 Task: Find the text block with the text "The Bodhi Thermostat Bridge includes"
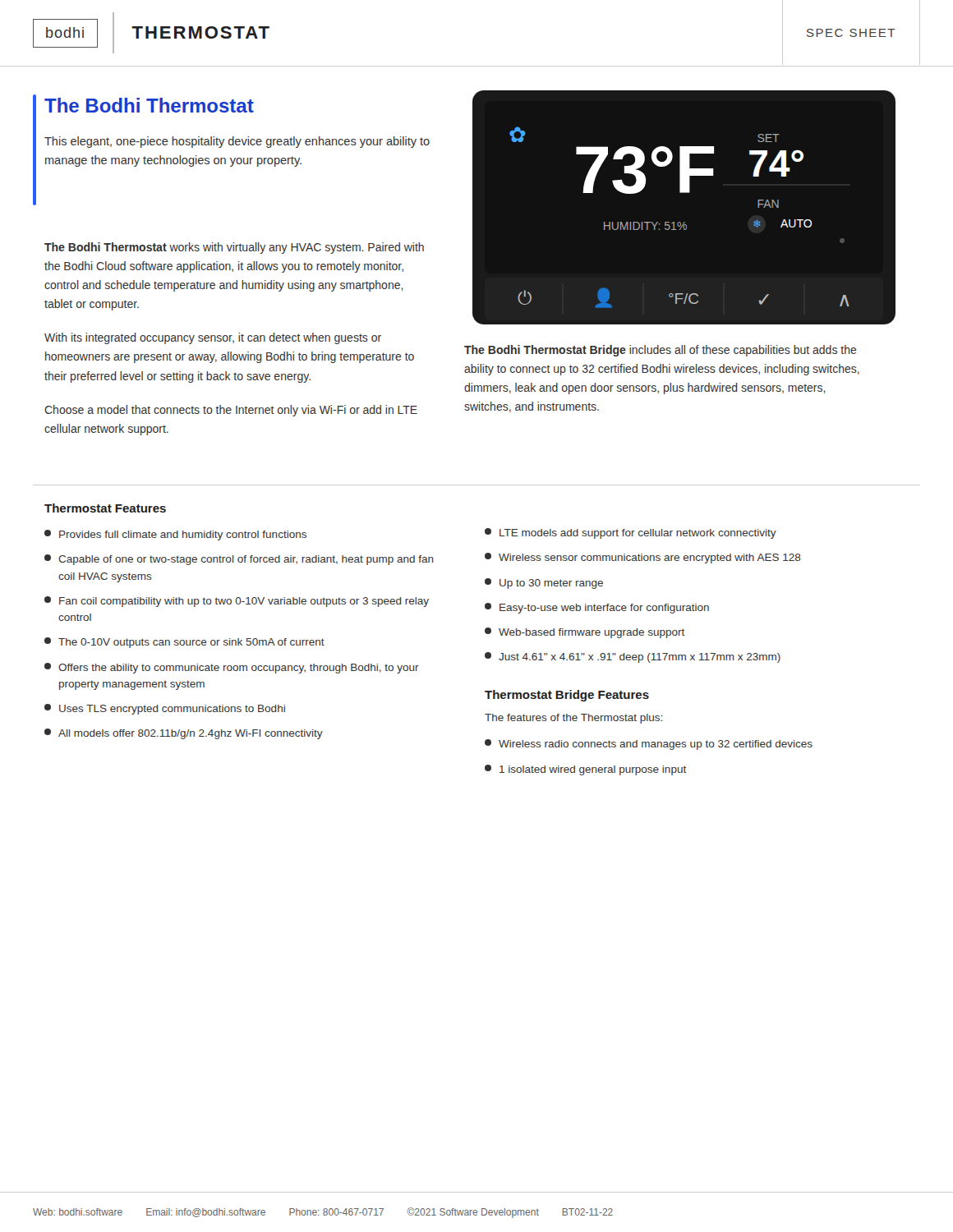tap(662, 378)
